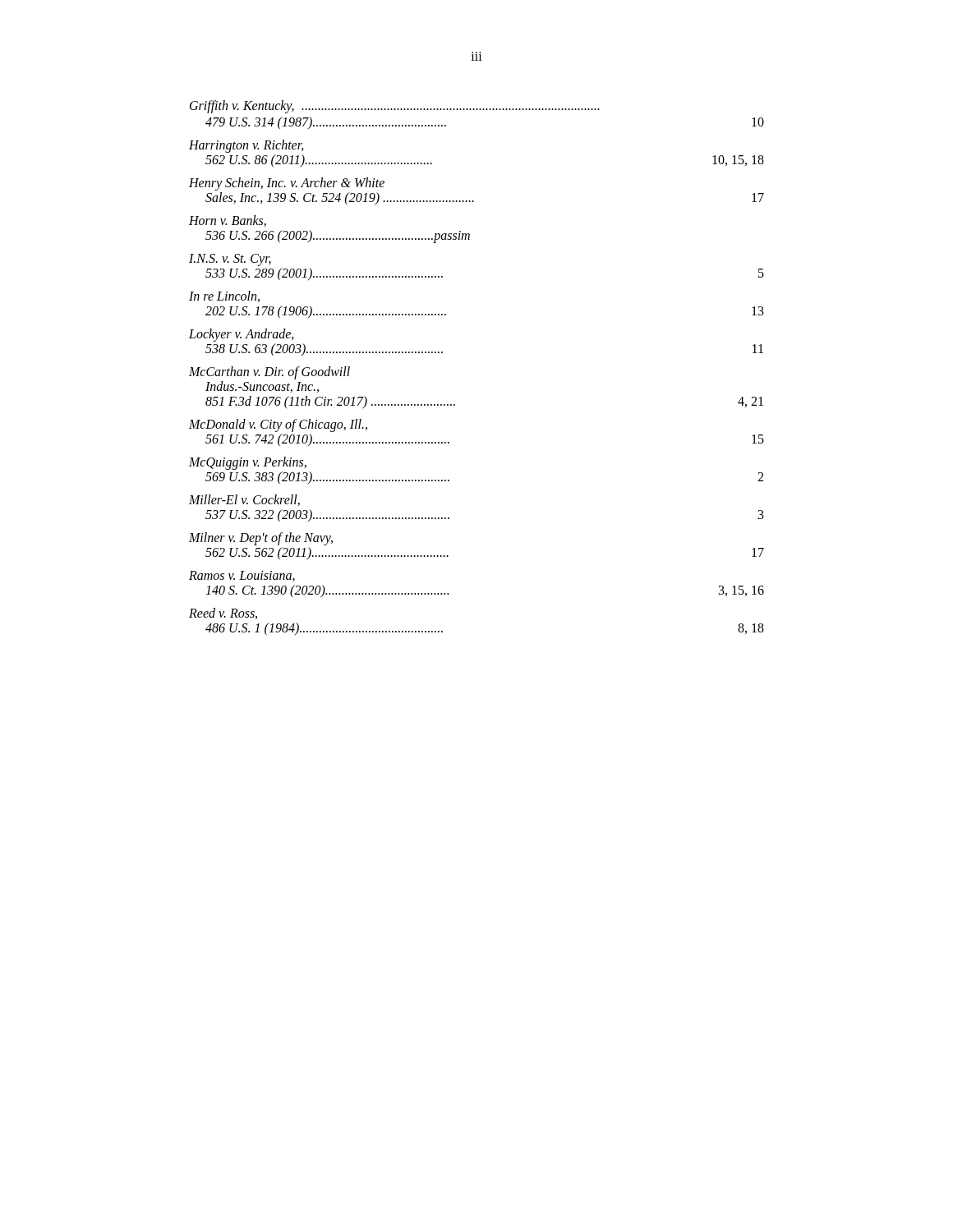Click where it says "Miller-El v. Cockrell, 537 U.S. 322 (2003)"
Screen dimensions: 1232x953
244,500
